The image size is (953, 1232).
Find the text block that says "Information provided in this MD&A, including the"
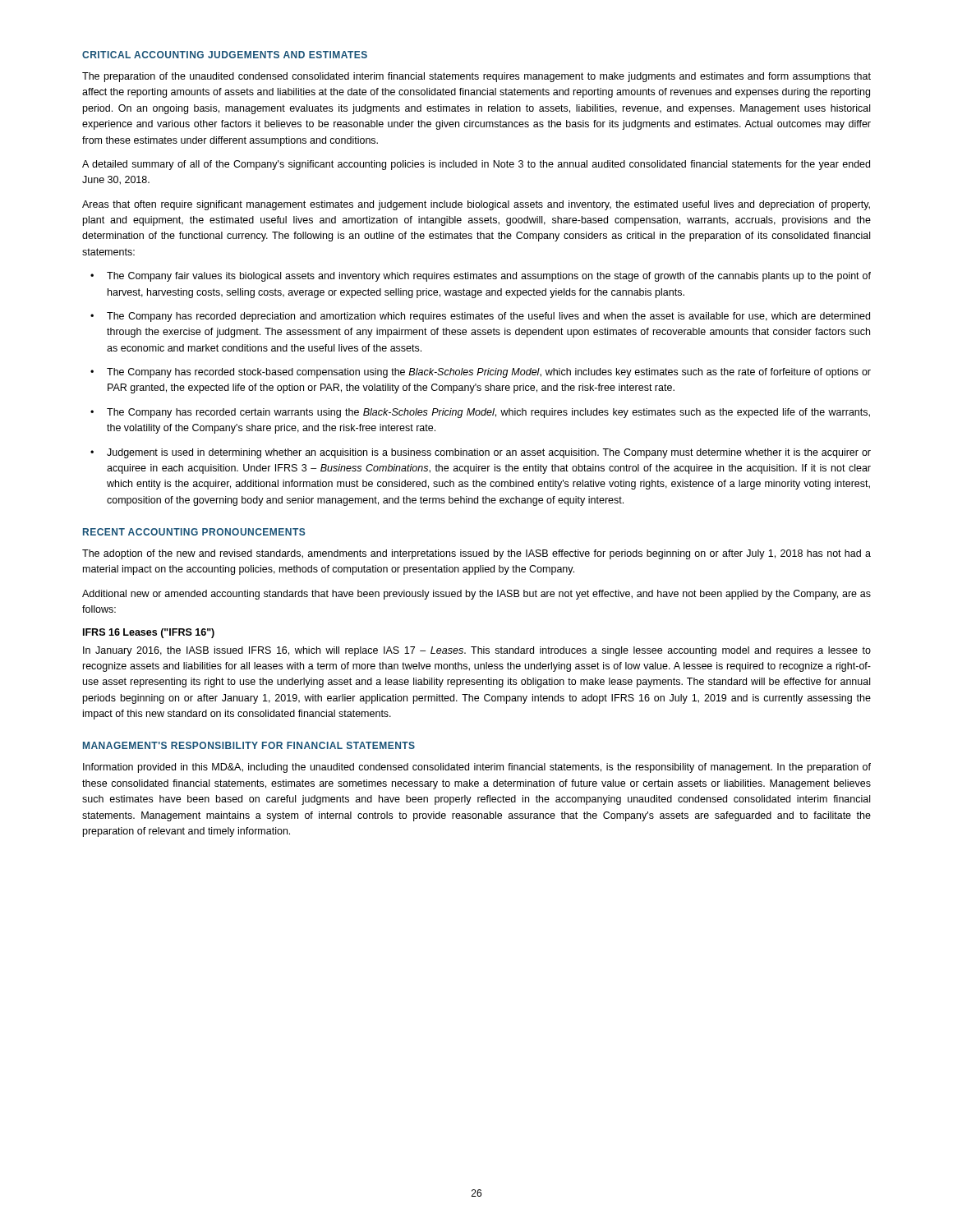476,799
